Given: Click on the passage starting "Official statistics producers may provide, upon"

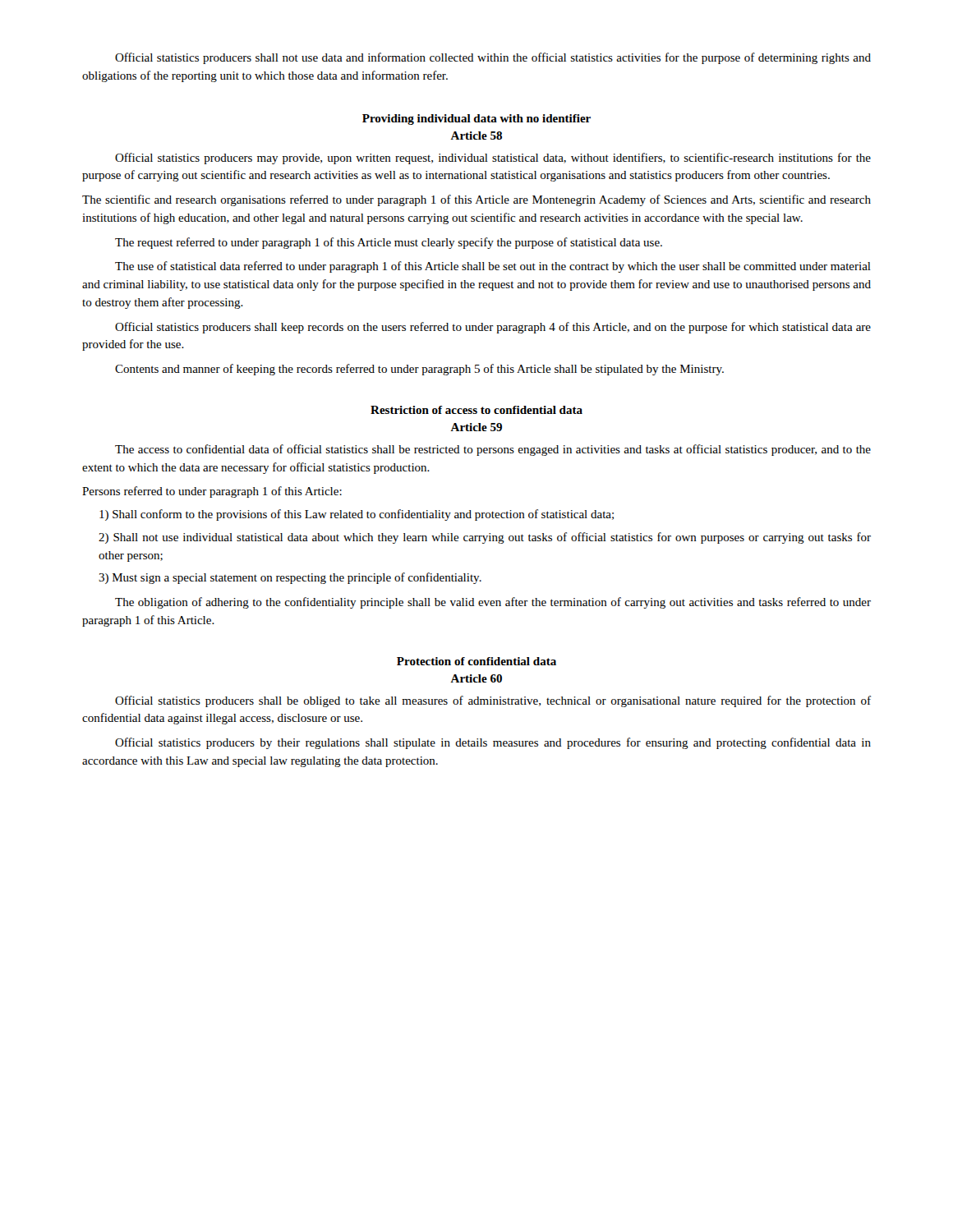Looking at the screenshot, I should [476, 166].
